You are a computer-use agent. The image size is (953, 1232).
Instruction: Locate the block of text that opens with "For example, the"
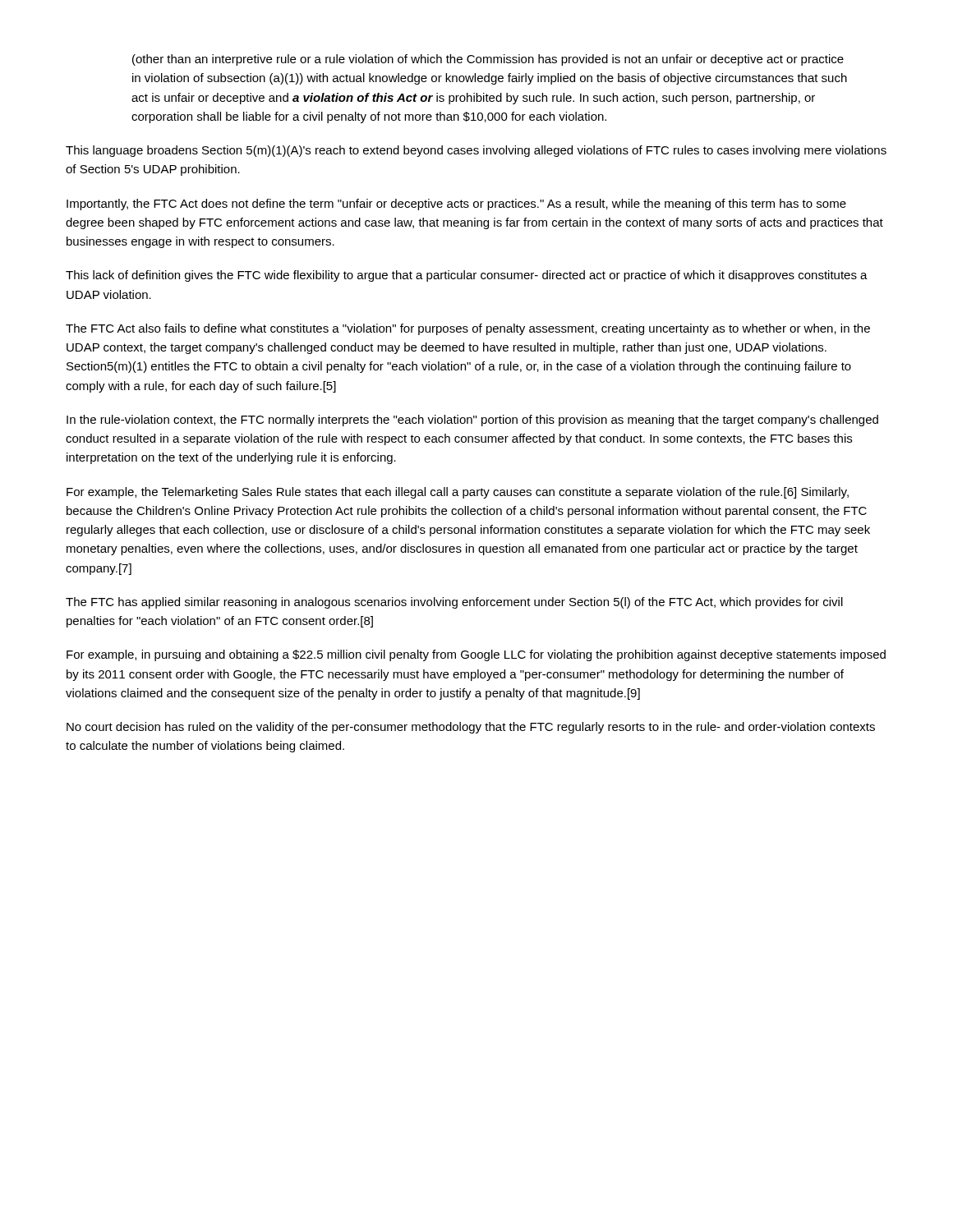468,529
